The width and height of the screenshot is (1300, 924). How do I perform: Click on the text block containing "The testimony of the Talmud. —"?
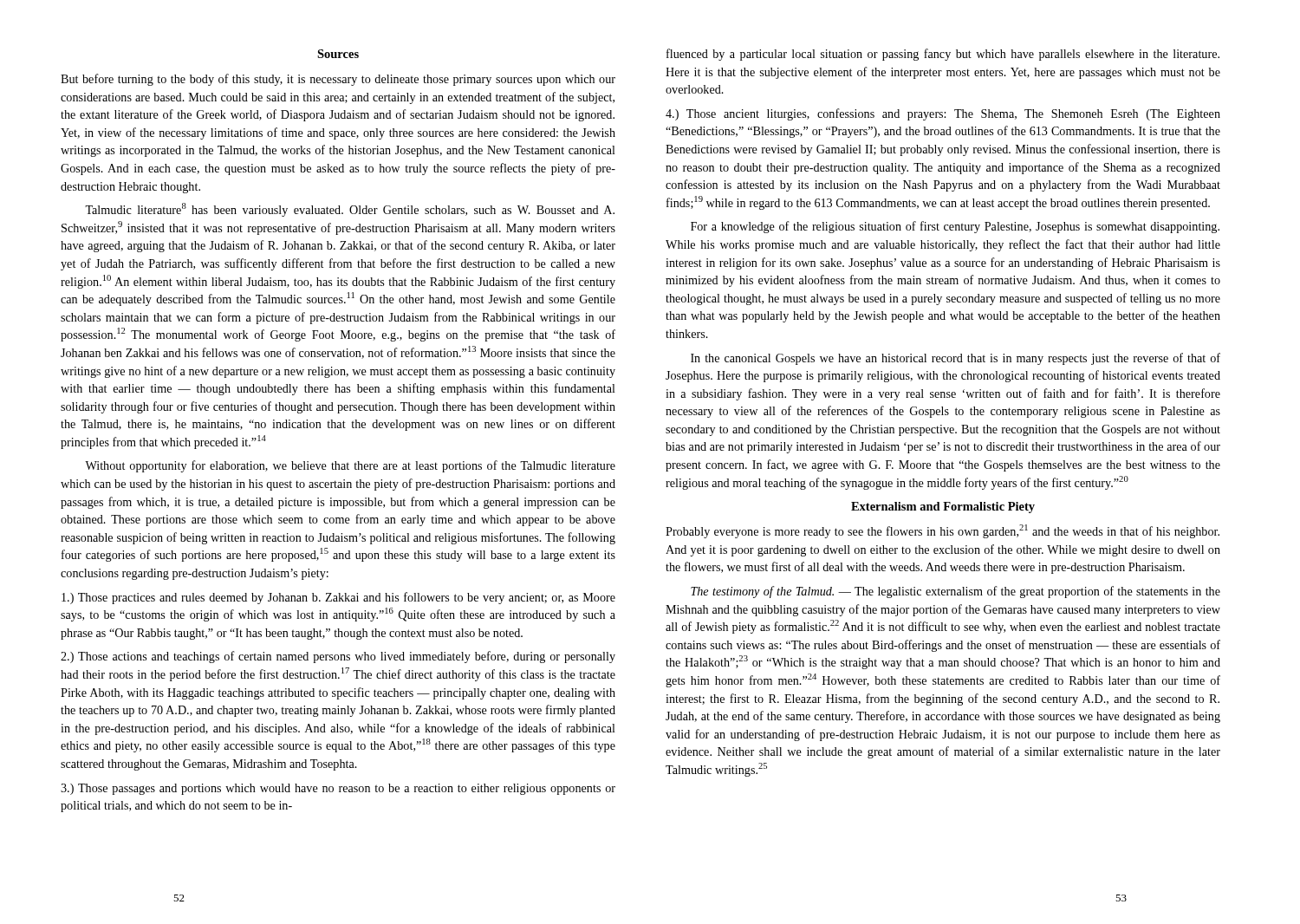point(943,681)
